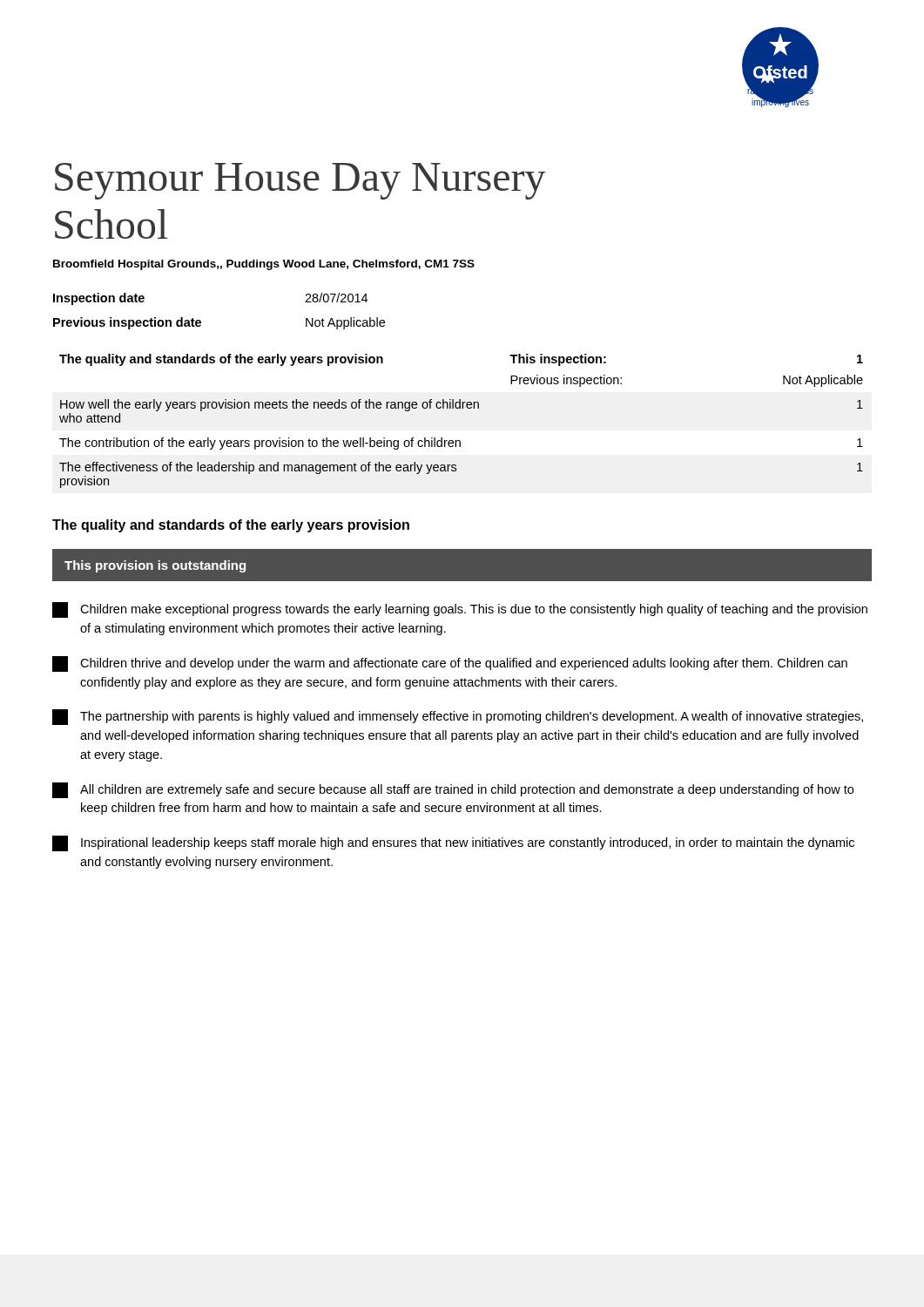The height and width of the screenshot is (1307, 924).
Task: Select the text block starting "Children make exceptional progress towards the early learning"
Action: click(462, 620)
